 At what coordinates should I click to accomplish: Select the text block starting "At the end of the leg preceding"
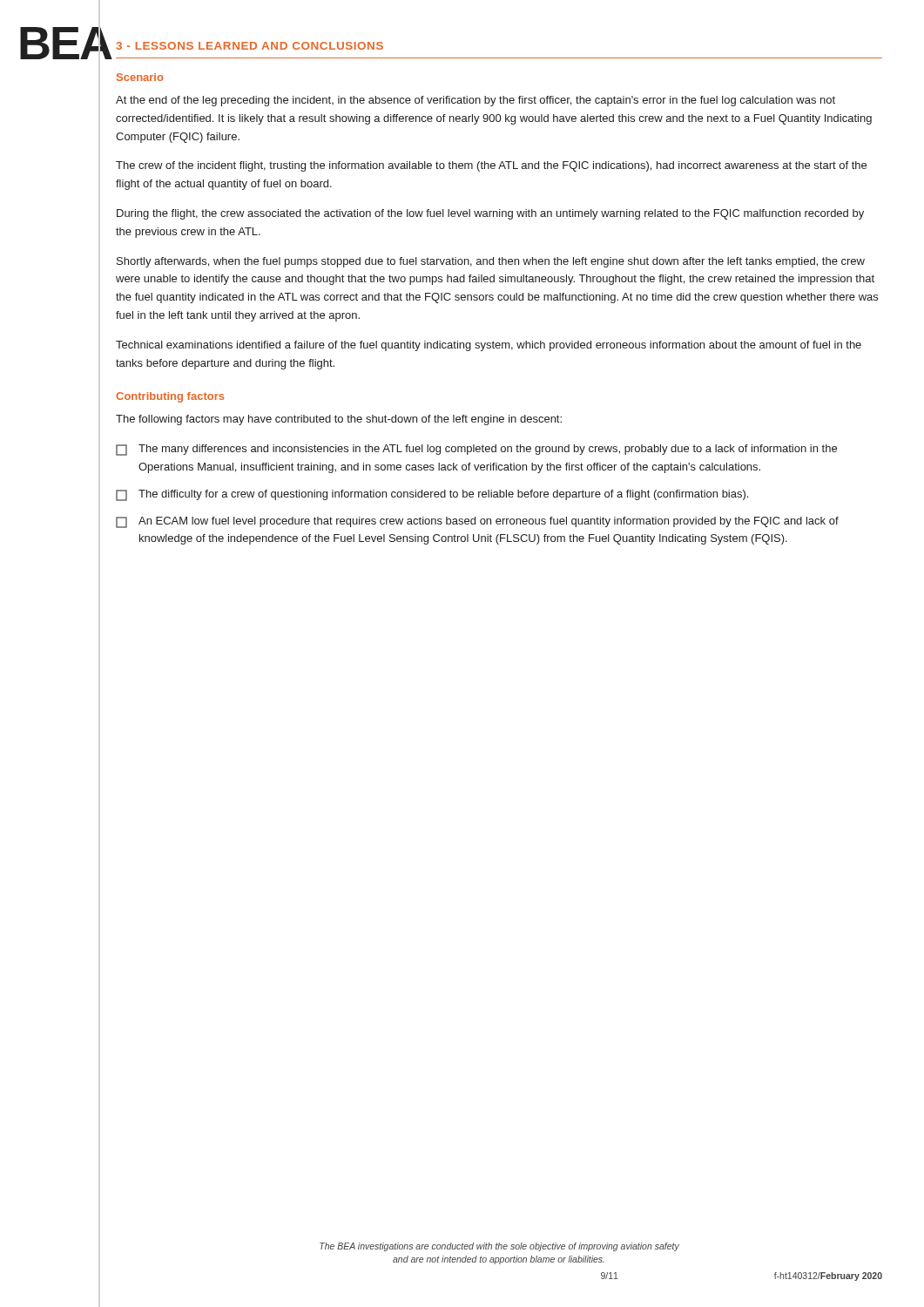[x=494, y=118]
